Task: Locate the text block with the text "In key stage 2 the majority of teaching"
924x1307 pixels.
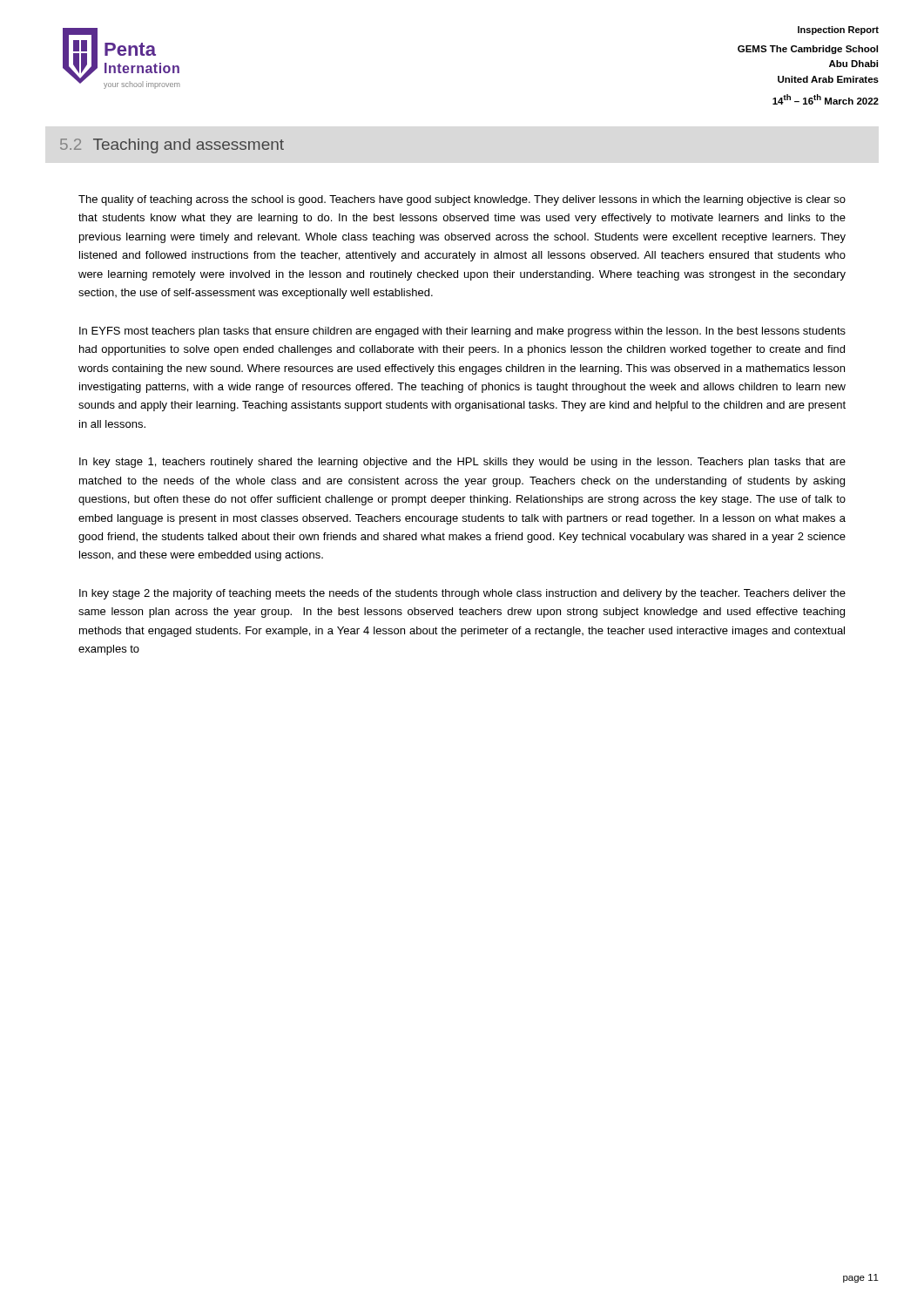Action: (x=462, y=621)
